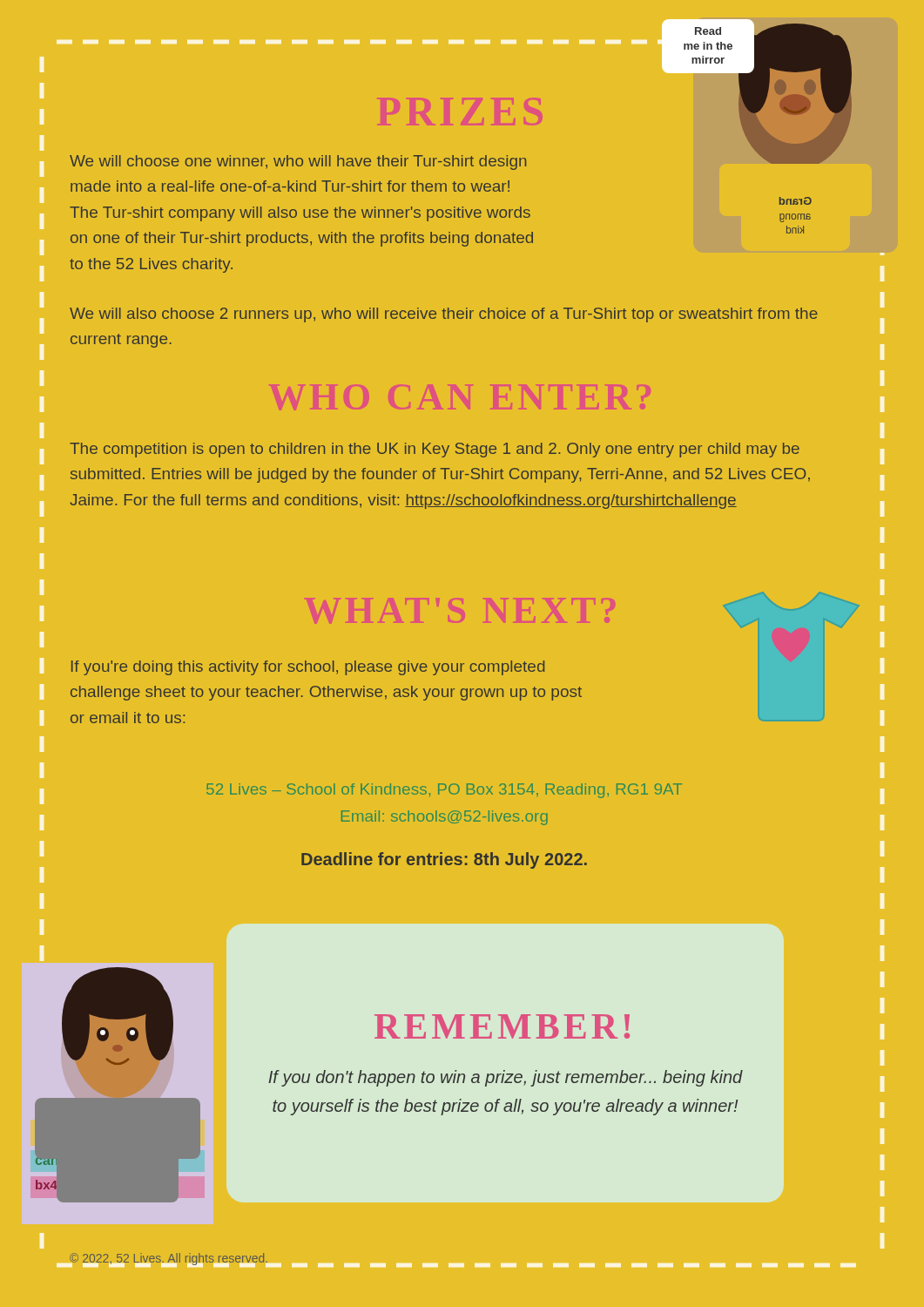924x1307 pixels.
Task: Locate the block starting "If you're doing this activity for school, please"
Action: 326,692
